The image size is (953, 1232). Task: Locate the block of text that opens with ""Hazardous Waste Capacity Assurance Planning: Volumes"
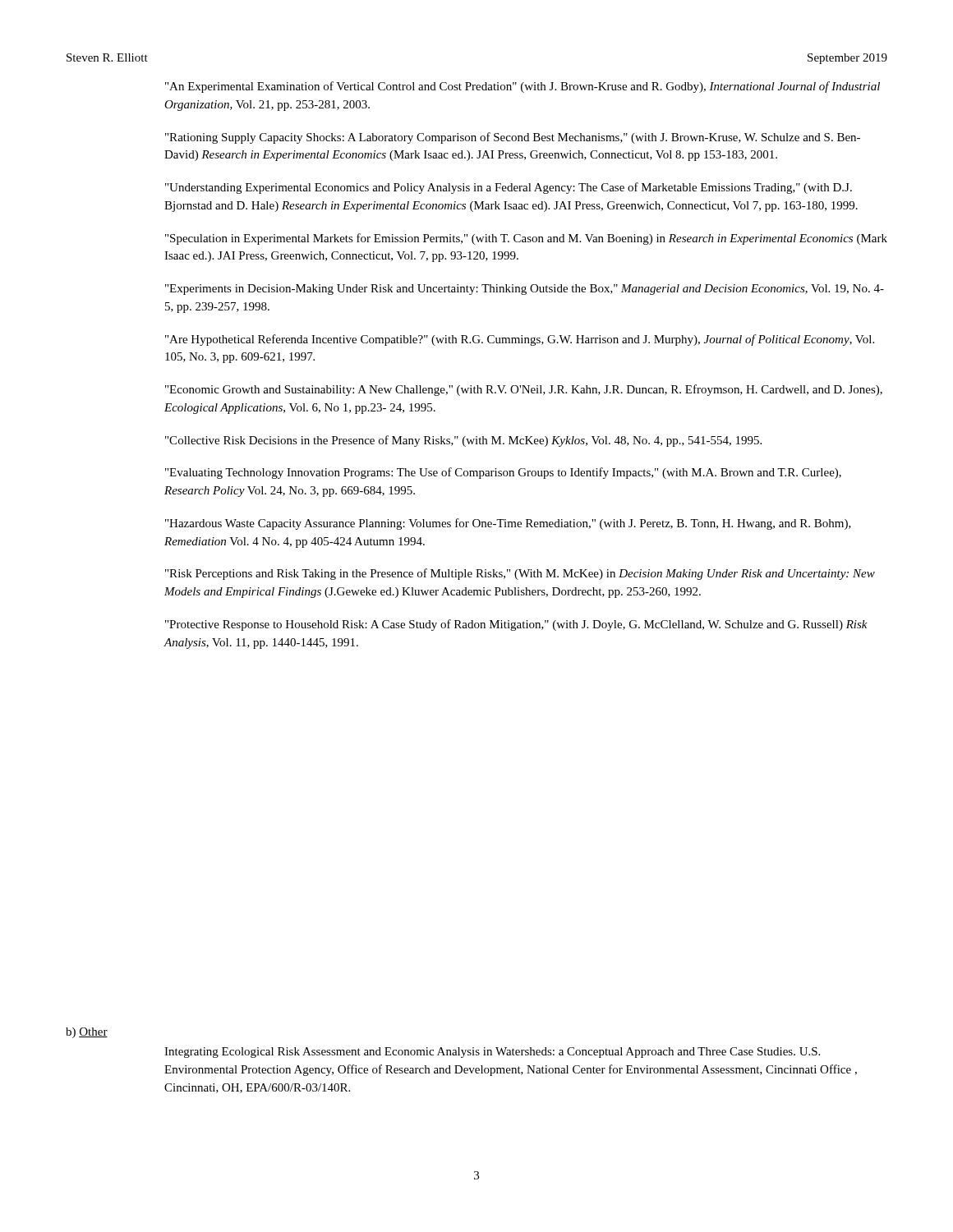click(x=508, y=532)
